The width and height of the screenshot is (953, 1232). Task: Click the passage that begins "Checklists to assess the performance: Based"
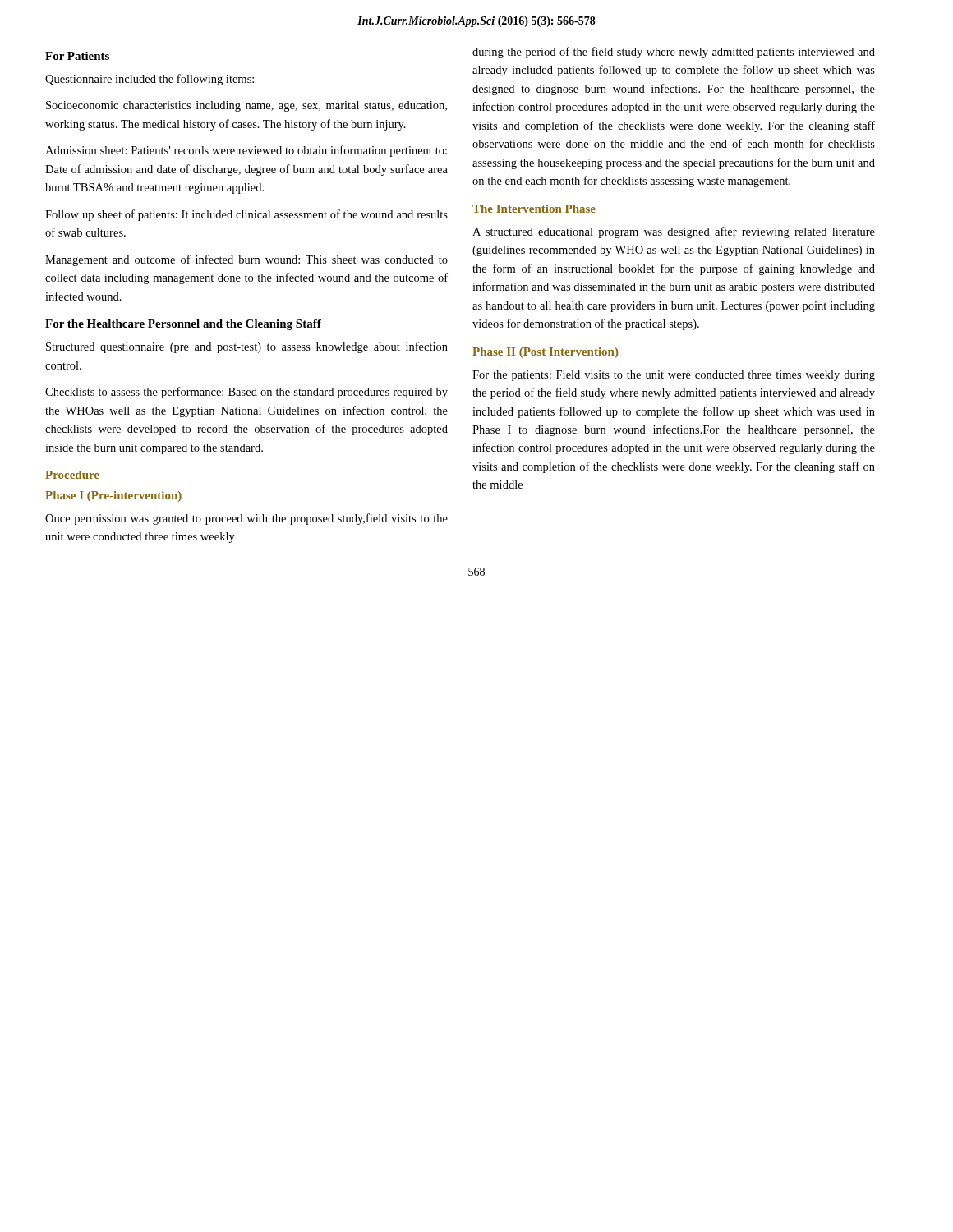click(246, 419)
